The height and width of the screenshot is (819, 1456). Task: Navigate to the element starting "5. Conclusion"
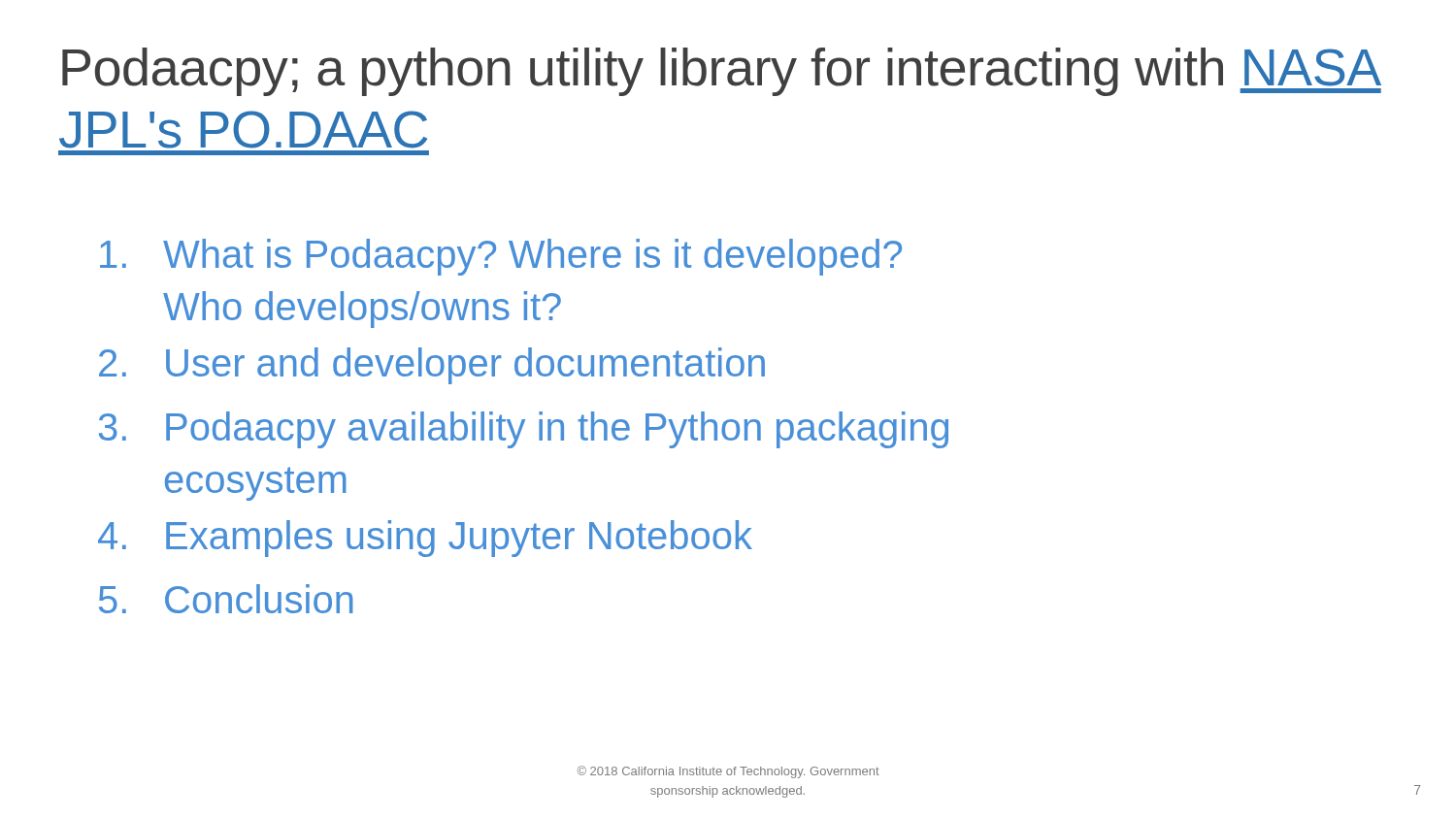226,600
